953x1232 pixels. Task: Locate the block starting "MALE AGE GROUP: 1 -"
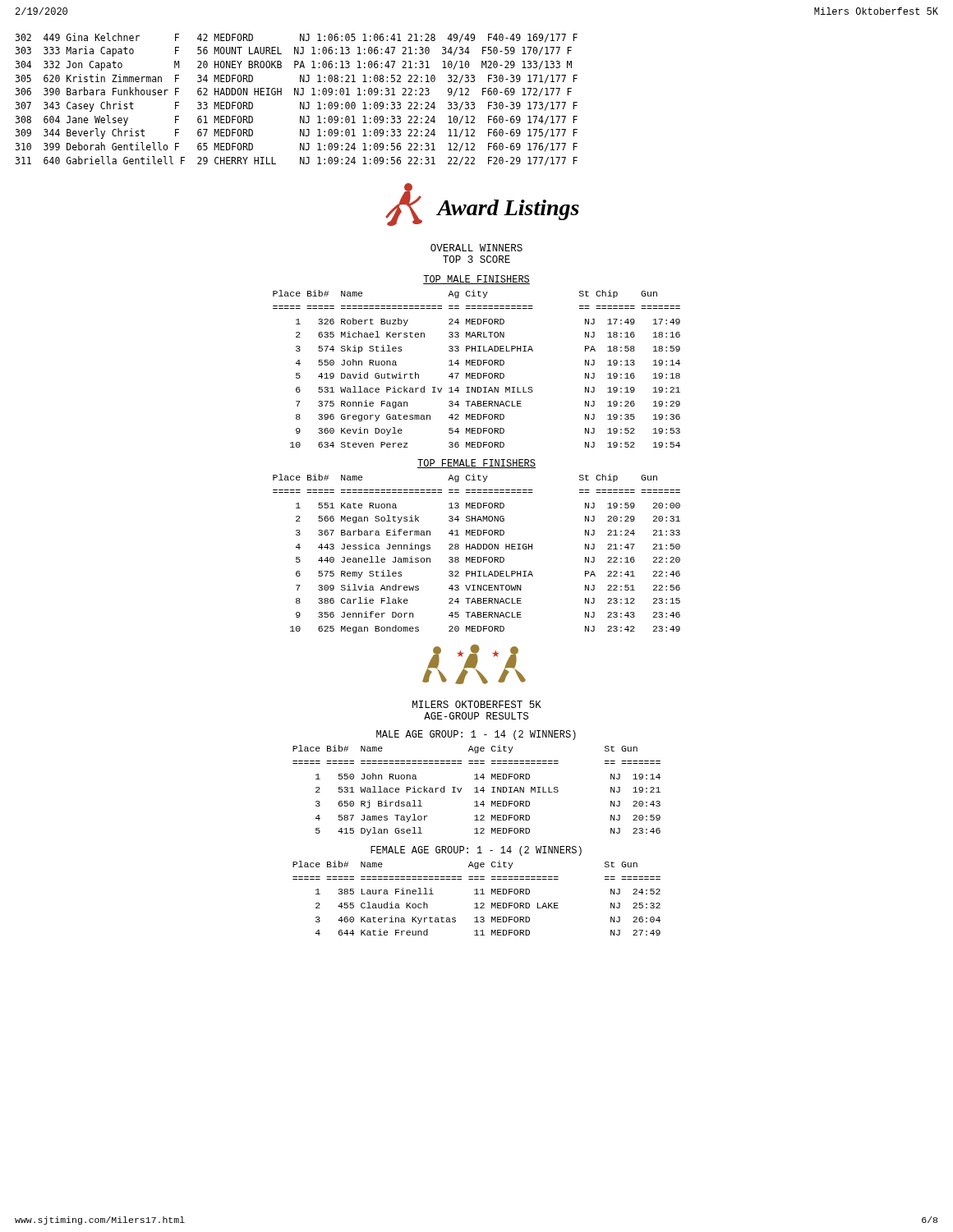pos(476,735)
